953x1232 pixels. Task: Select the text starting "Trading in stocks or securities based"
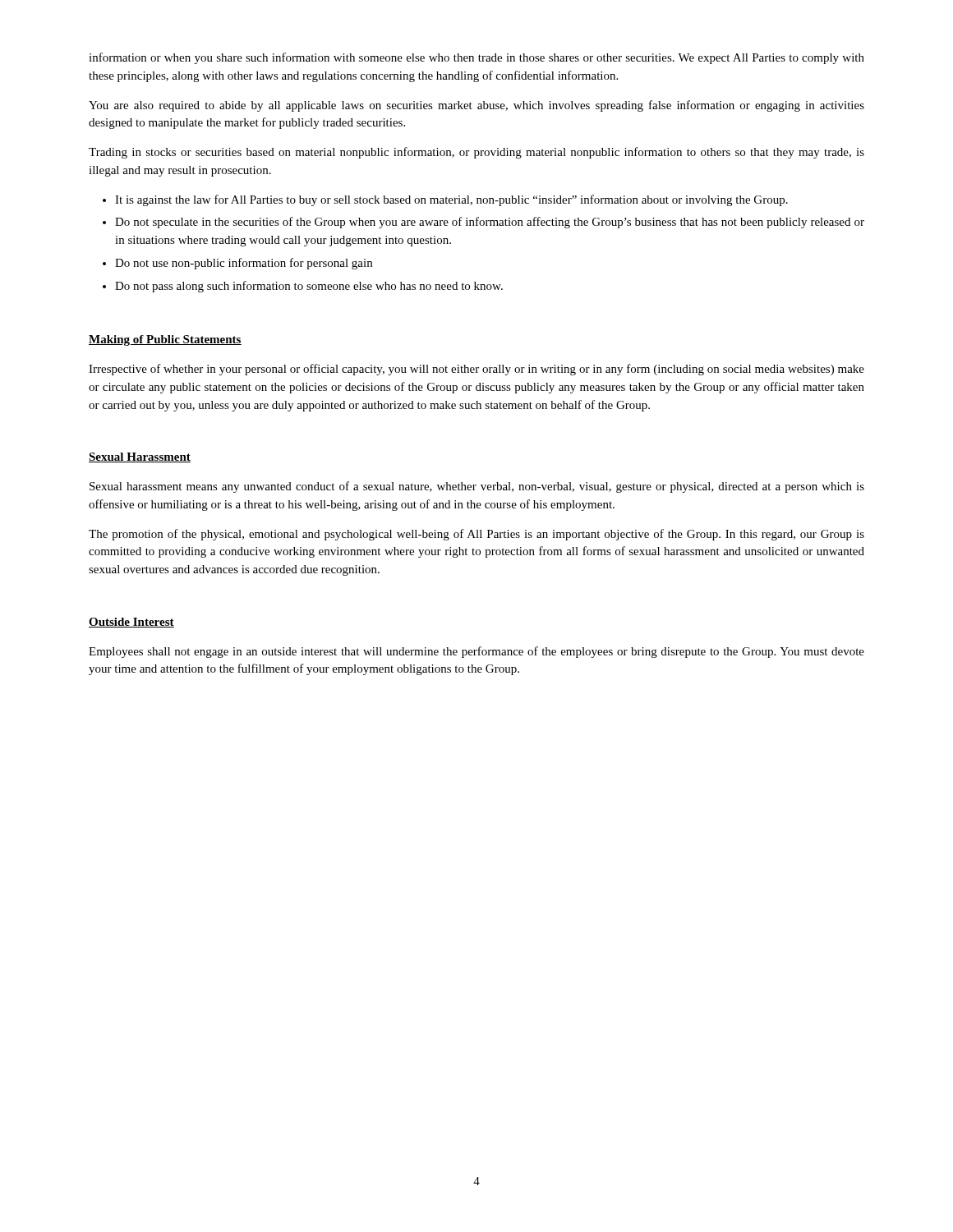(476, 162)
